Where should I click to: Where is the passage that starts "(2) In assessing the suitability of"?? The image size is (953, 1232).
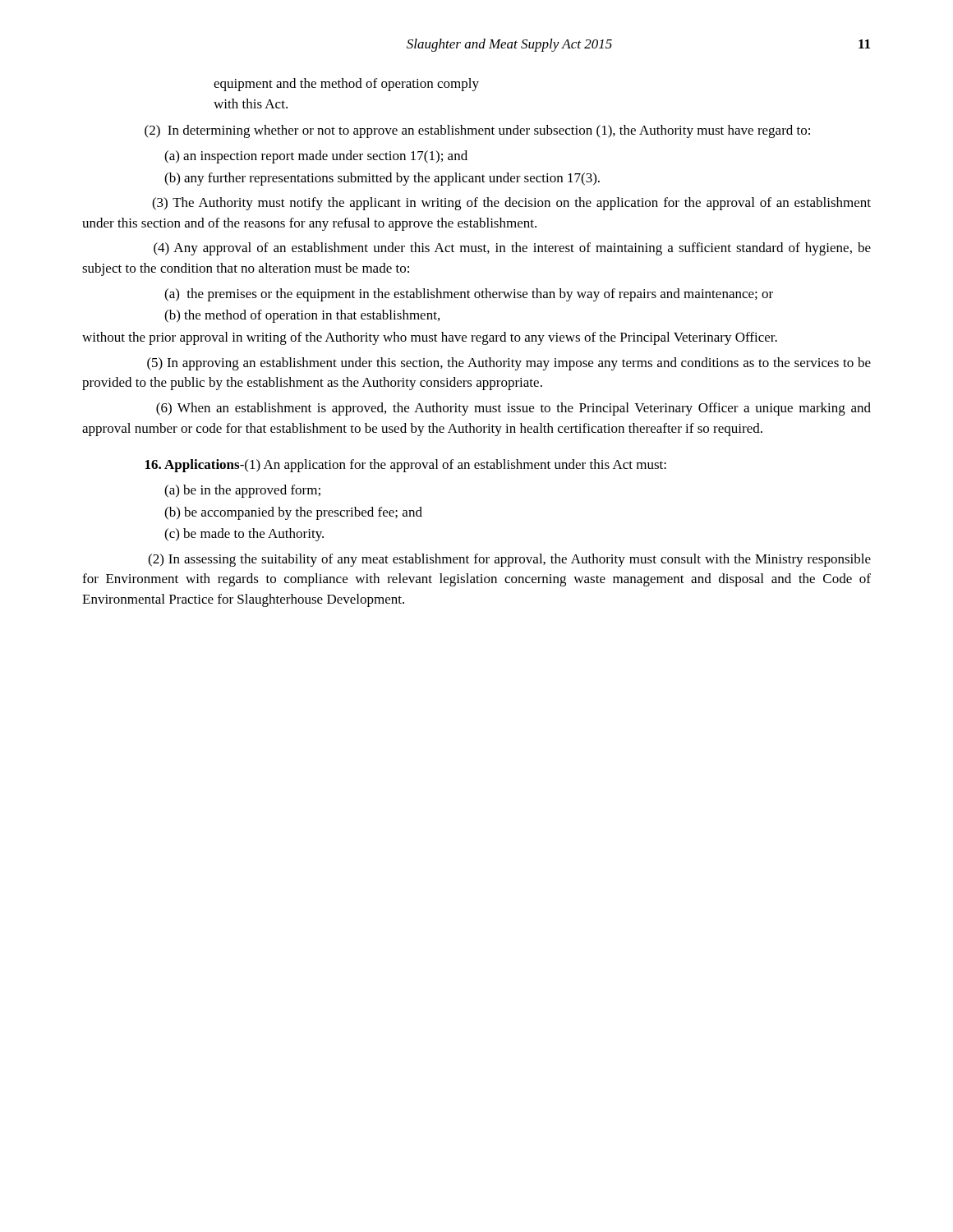[x=476, y=580]
